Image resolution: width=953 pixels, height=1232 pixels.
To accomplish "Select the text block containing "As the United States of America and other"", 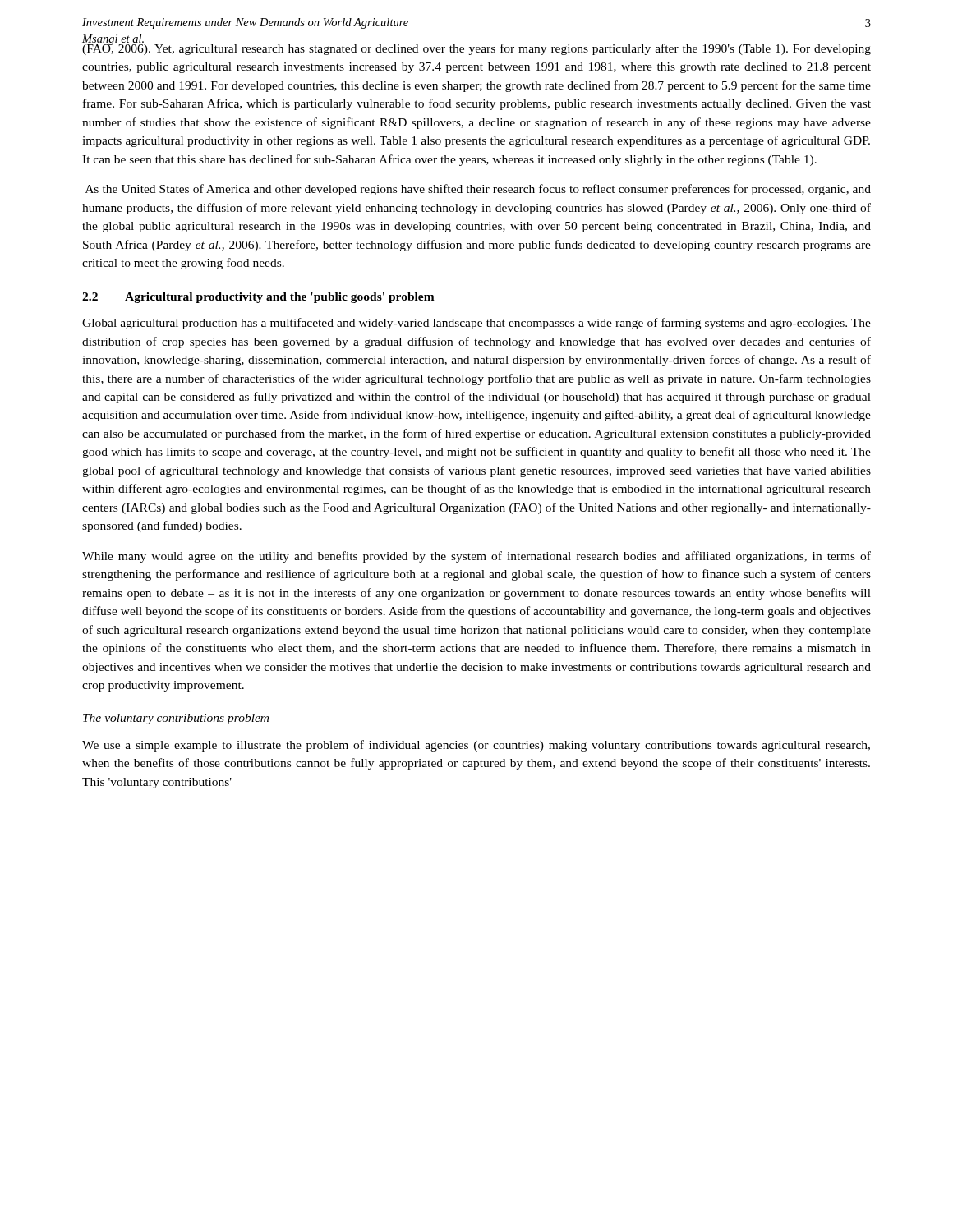I will tap(476, 226).
